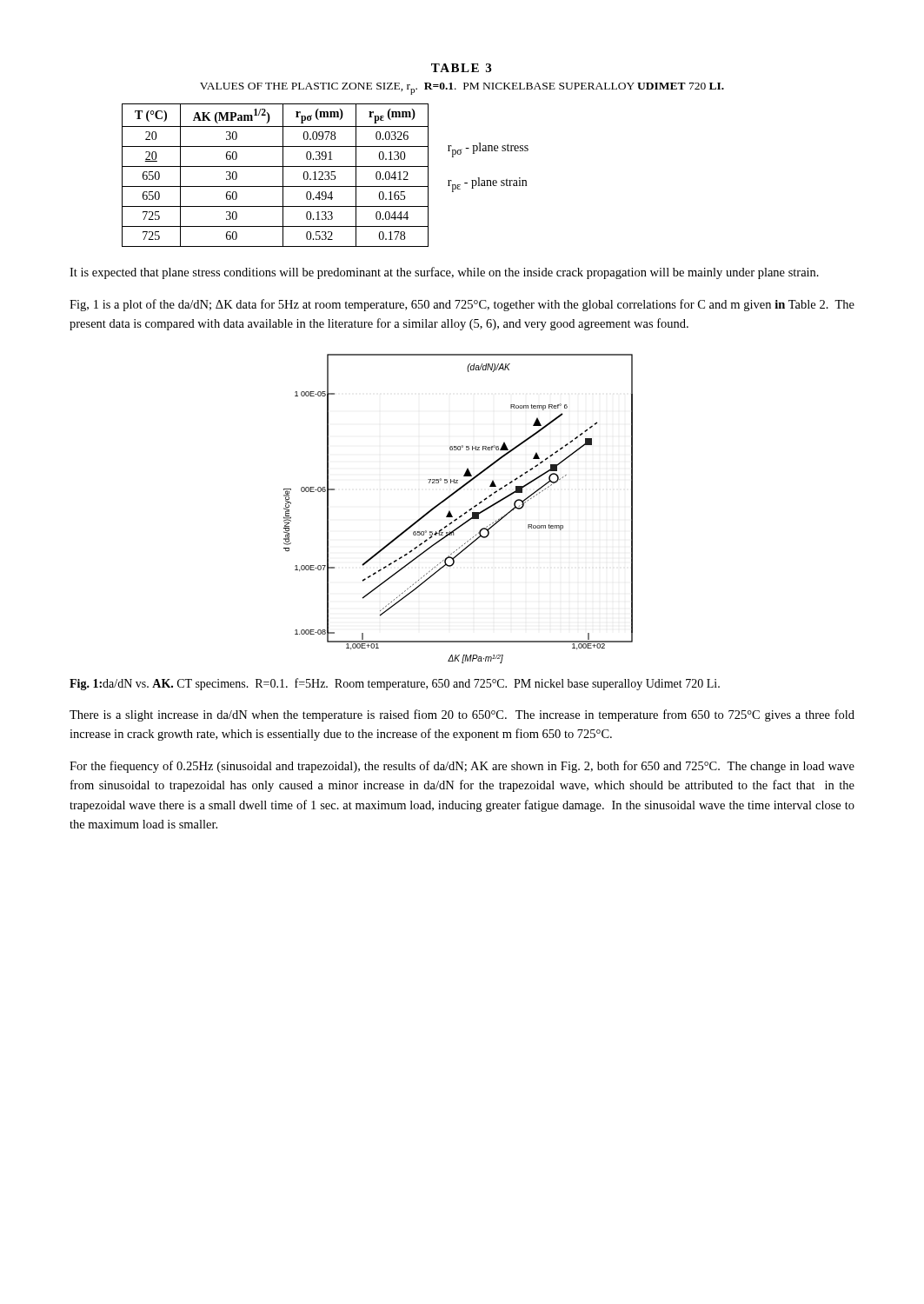
Task: Find the table
Action: tap(275, 175)
